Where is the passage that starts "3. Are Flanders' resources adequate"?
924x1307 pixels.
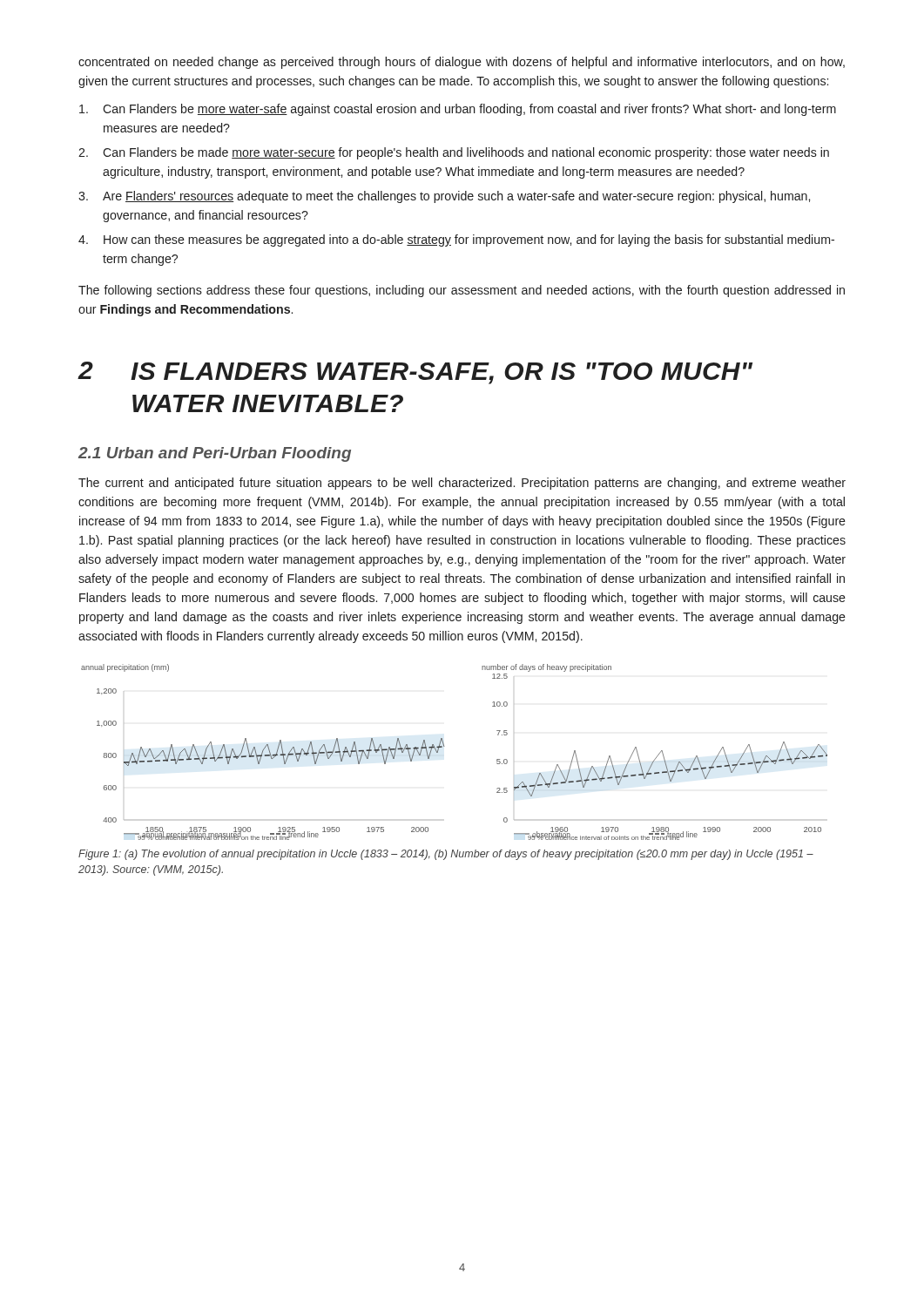462,206
